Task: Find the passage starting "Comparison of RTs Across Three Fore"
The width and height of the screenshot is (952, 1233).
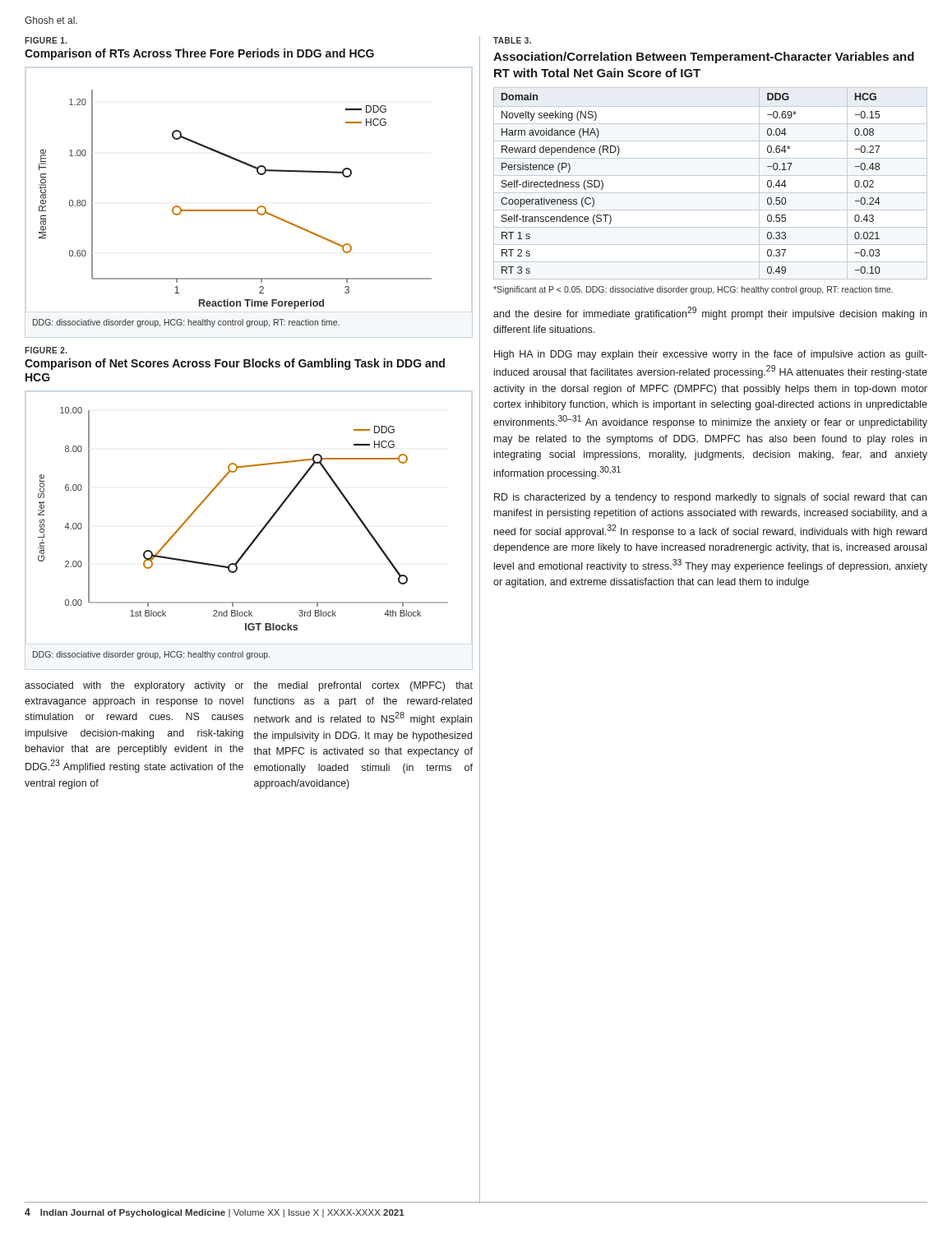Action: tap(200, 53)
